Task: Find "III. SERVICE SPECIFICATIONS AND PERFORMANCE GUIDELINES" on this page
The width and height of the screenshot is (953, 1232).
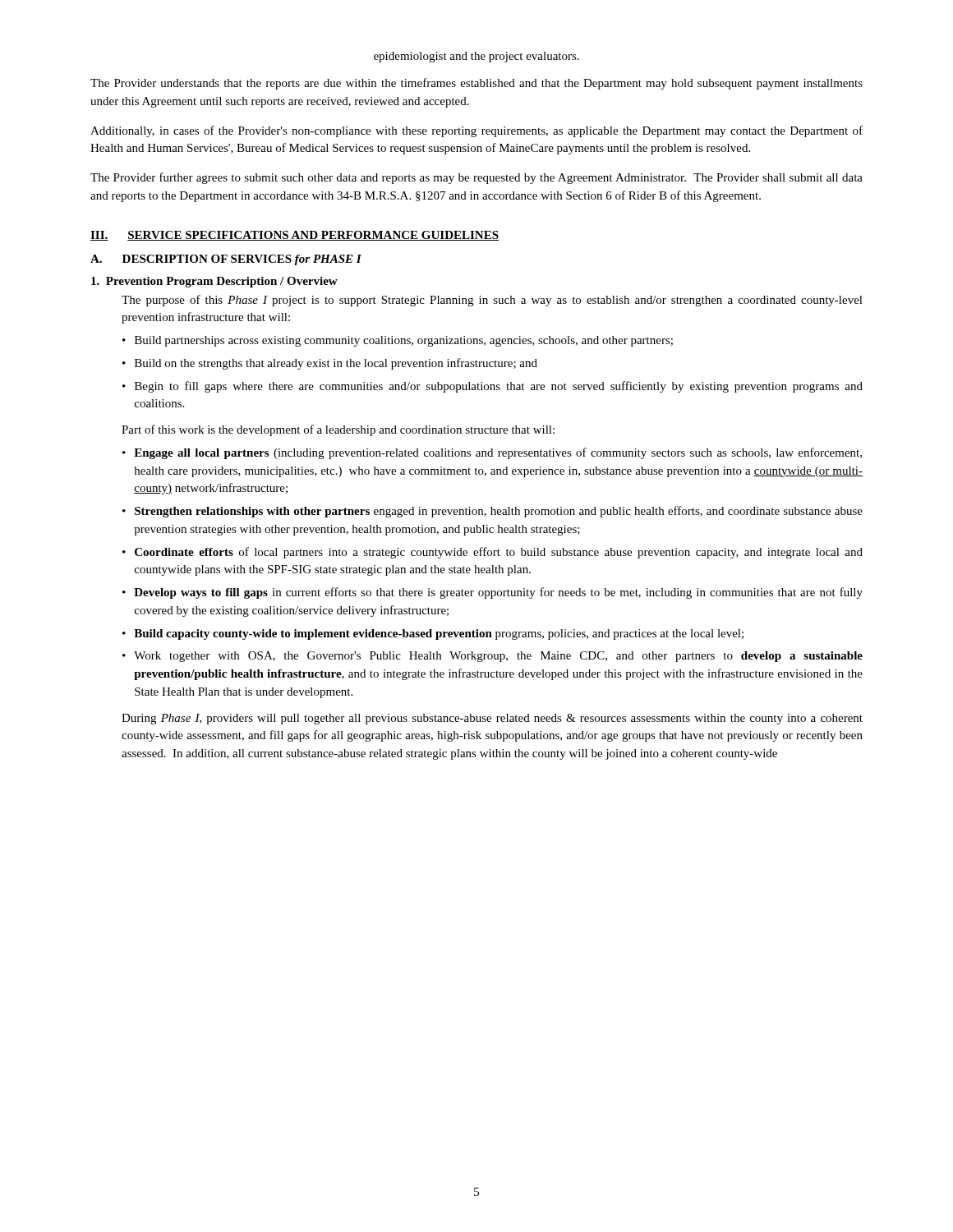Action: pos(295,235)
